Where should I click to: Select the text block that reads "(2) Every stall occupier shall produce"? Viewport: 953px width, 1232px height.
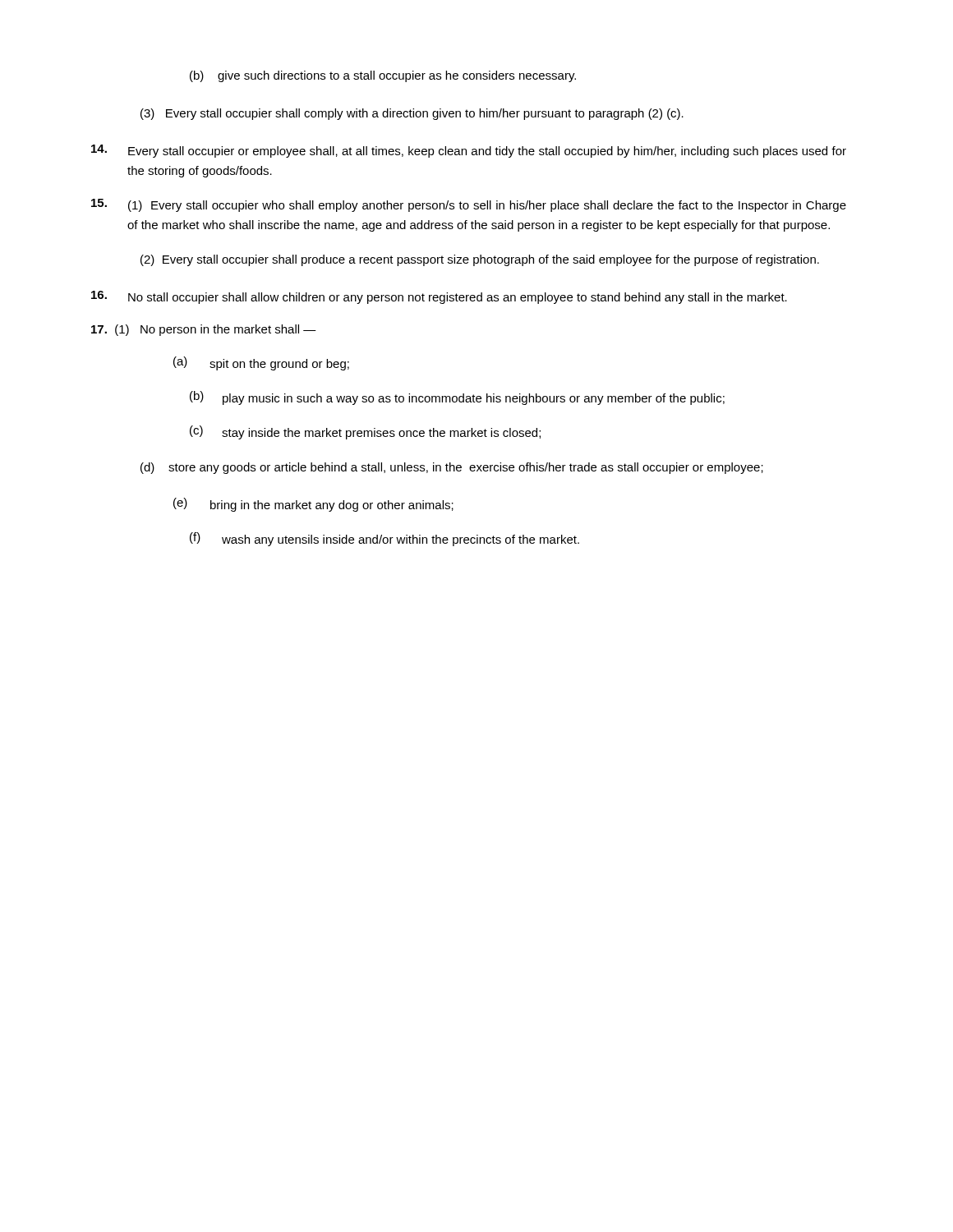[480, 259]
